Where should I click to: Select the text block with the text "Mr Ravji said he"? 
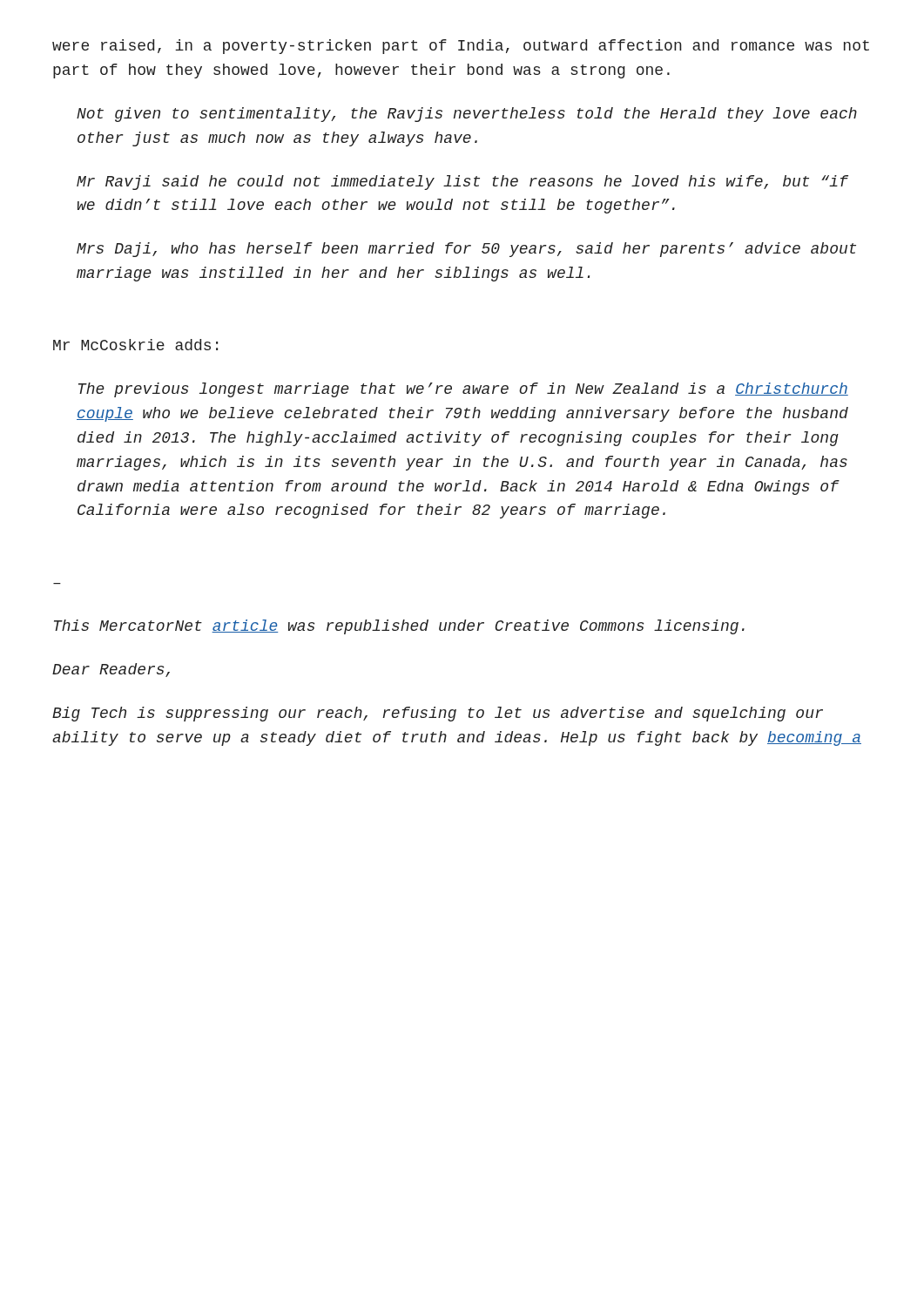[462, 194]
